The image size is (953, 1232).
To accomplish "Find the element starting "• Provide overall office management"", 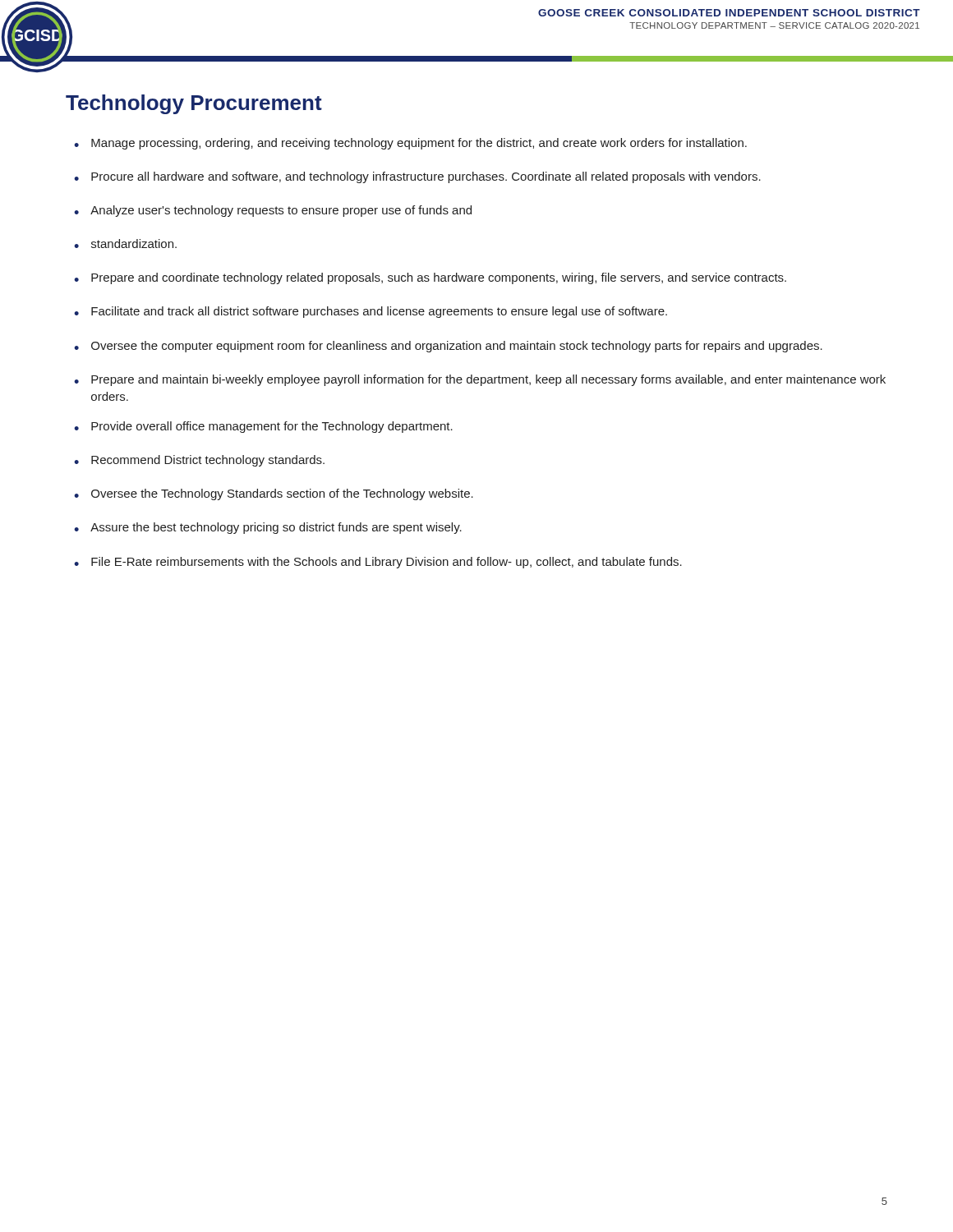I will (x=263, y=427).
